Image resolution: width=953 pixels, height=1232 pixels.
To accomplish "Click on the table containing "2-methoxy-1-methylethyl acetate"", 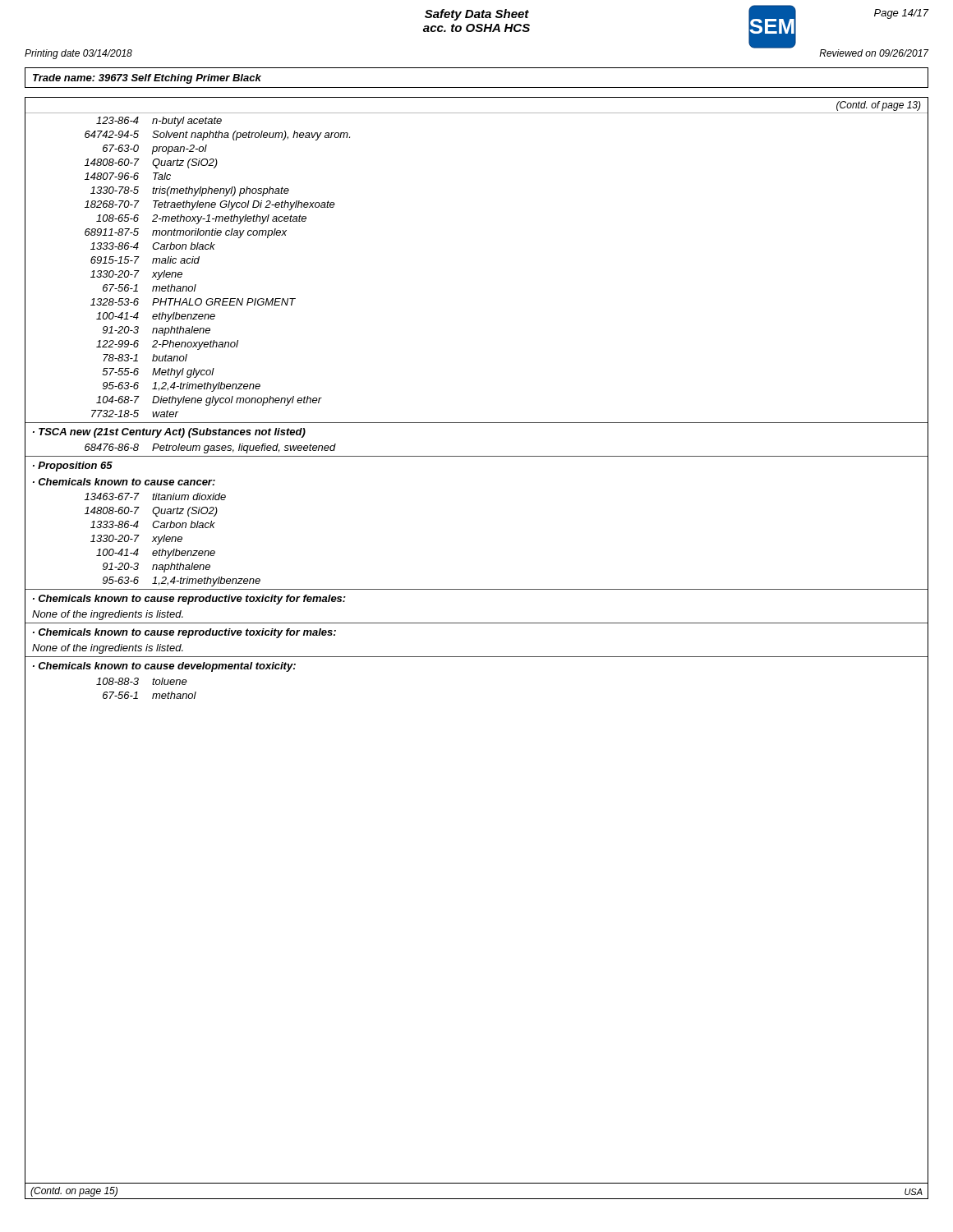I will 476,267.
